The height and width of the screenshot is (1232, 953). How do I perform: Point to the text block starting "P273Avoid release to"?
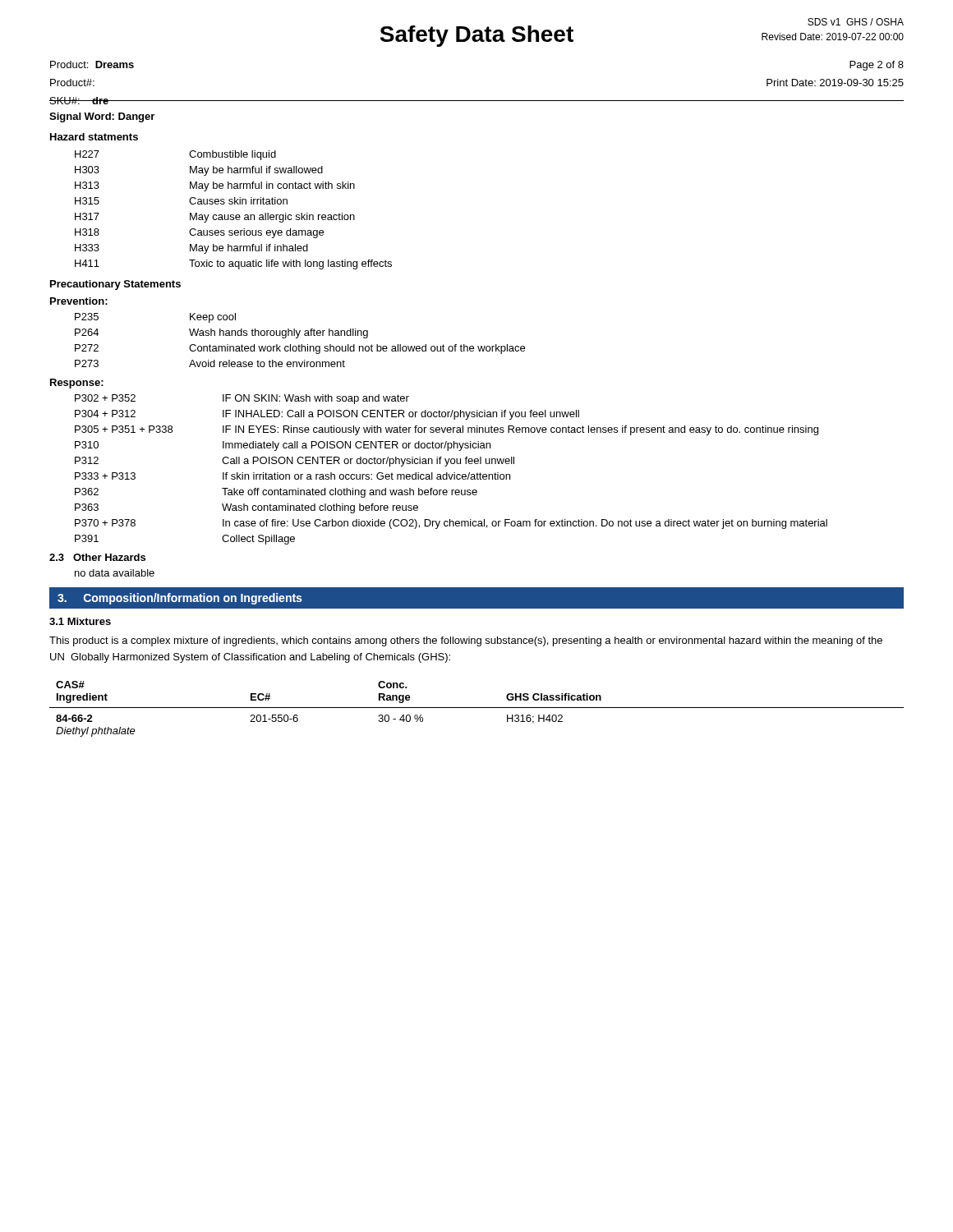click(197, 363)
